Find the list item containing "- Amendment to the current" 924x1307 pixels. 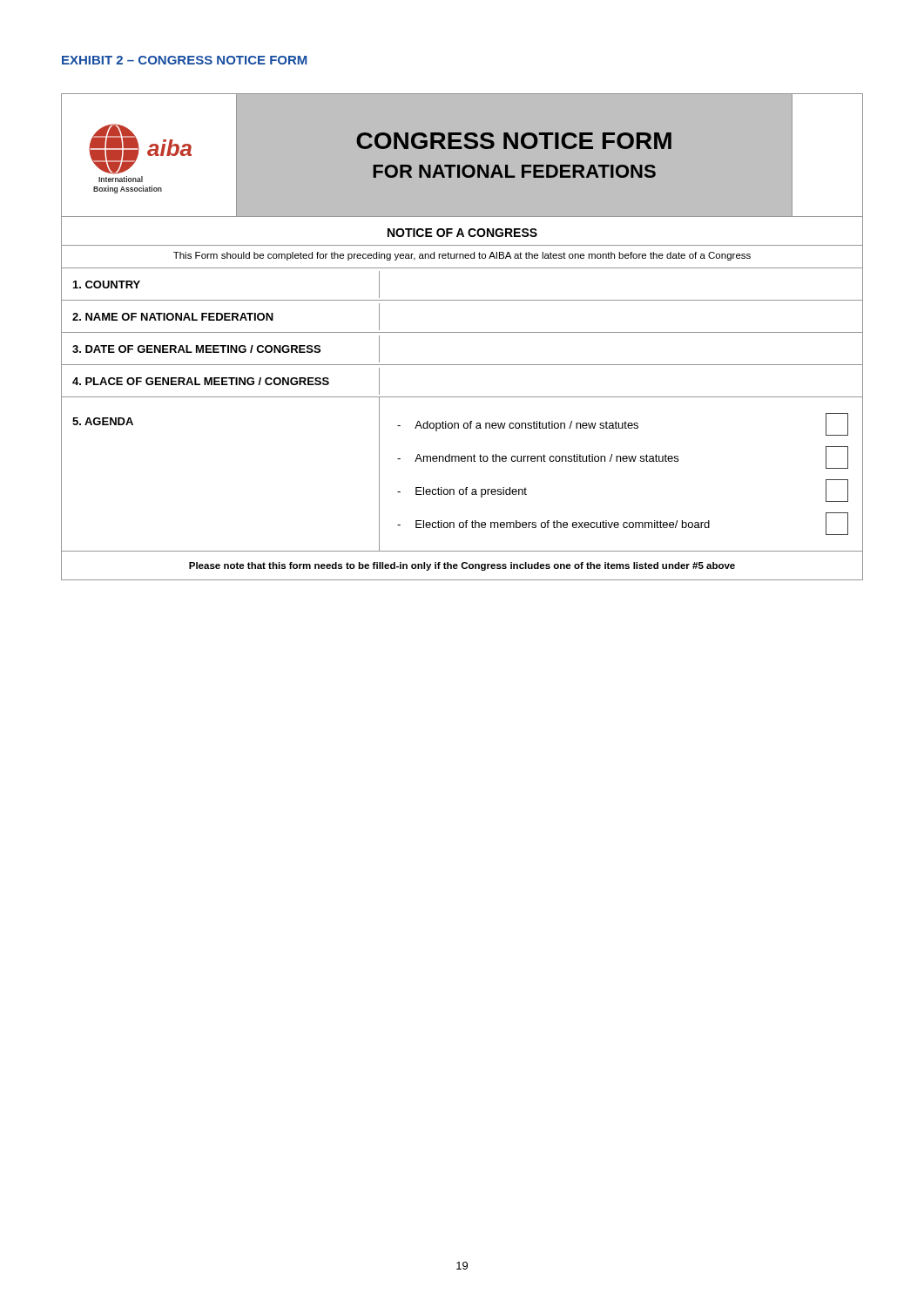click(623, 457)
